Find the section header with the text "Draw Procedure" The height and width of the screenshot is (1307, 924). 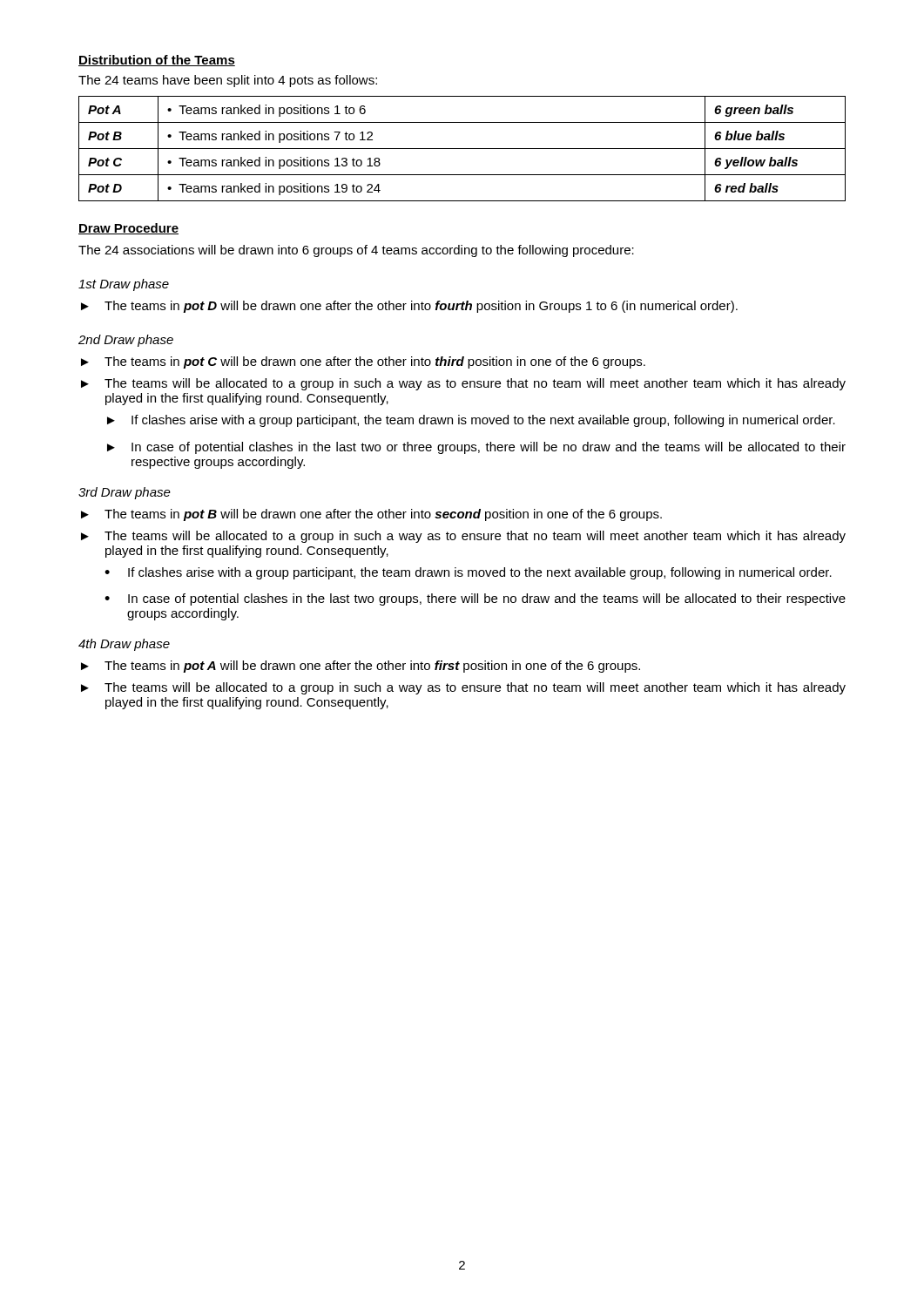[x=128, y=228]
